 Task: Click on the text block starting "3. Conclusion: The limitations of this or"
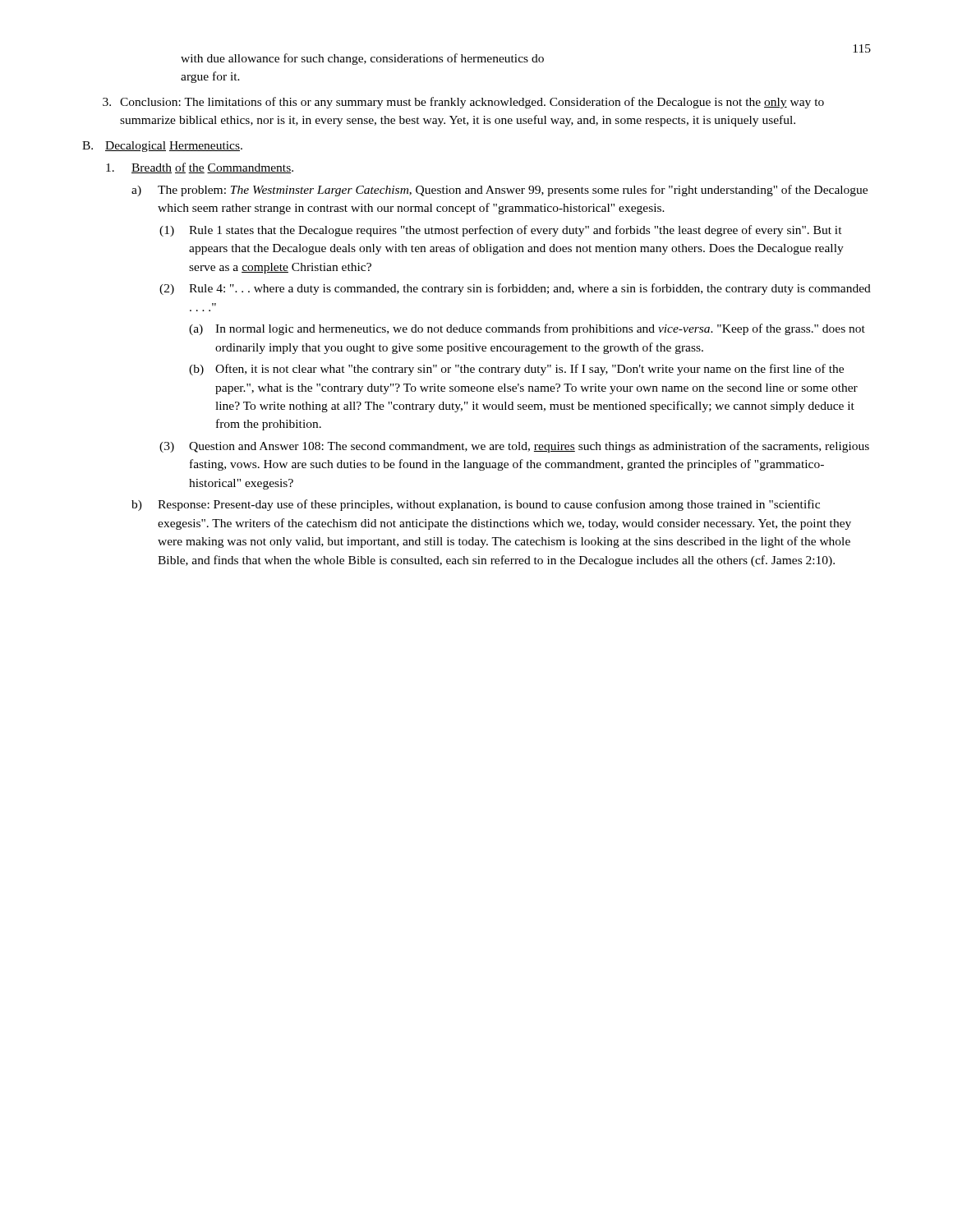[x=476, y=111]
